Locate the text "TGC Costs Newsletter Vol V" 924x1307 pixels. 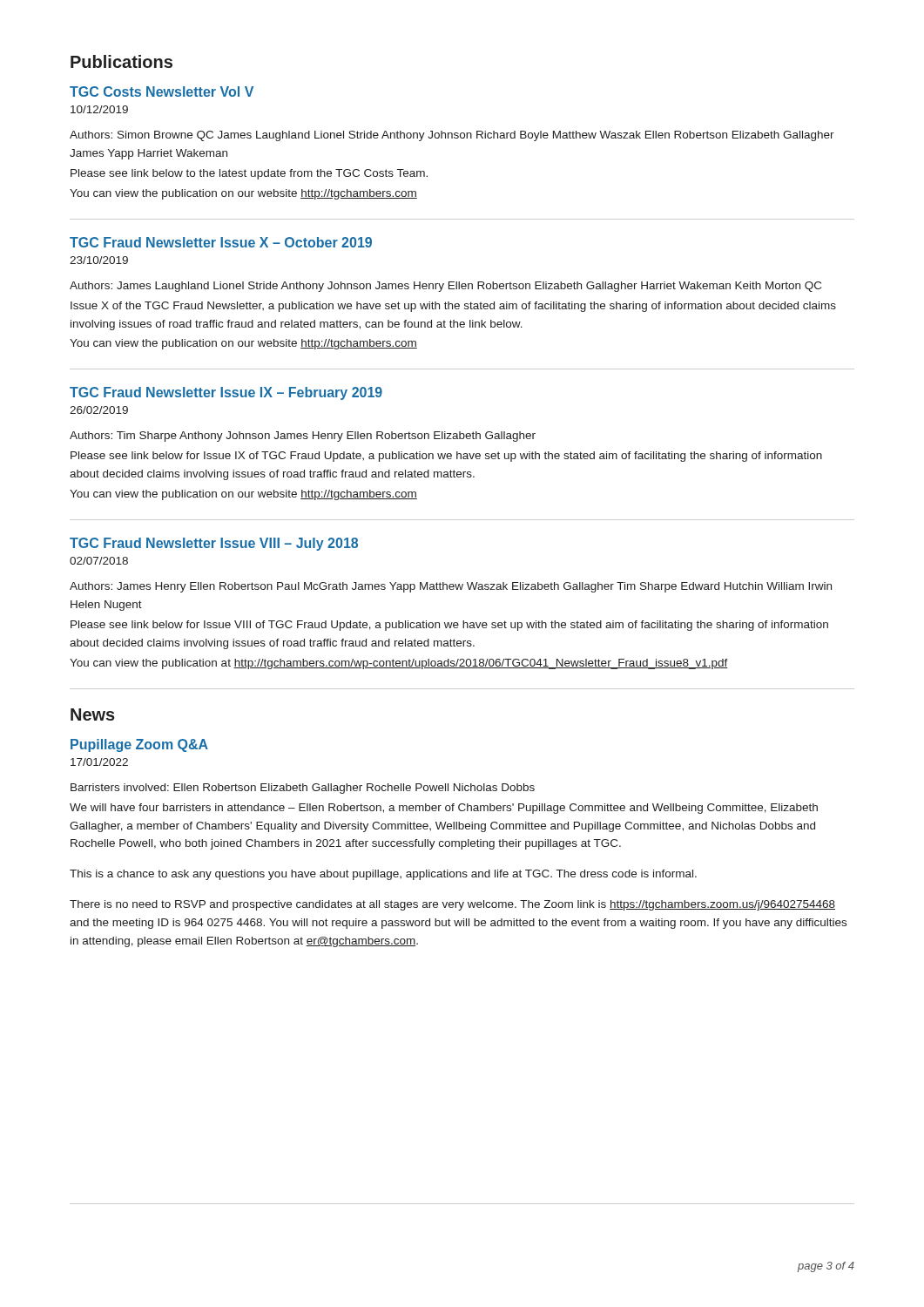162,92
